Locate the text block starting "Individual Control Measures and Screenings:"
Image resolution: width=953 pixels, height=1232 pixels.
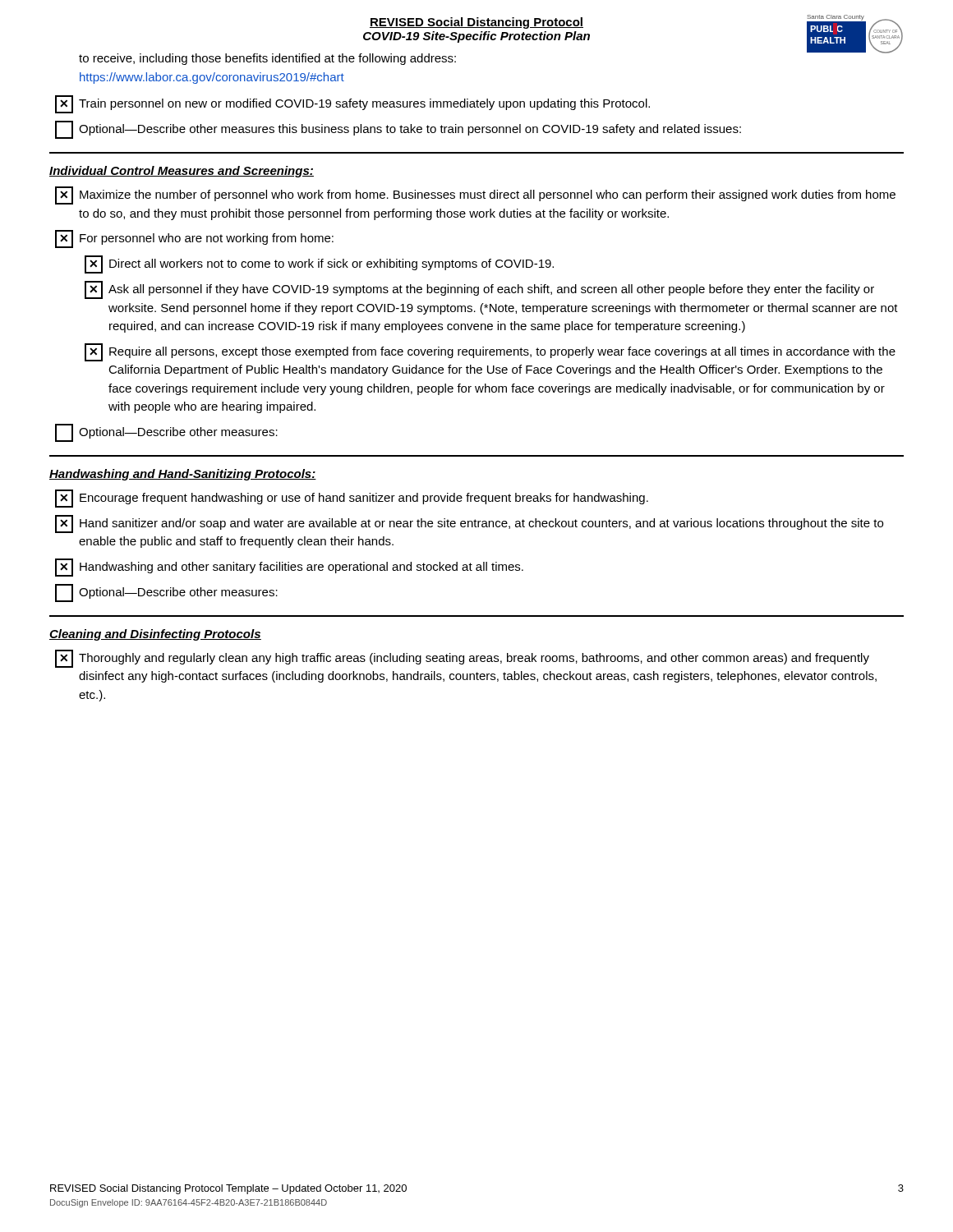[181, 170]
